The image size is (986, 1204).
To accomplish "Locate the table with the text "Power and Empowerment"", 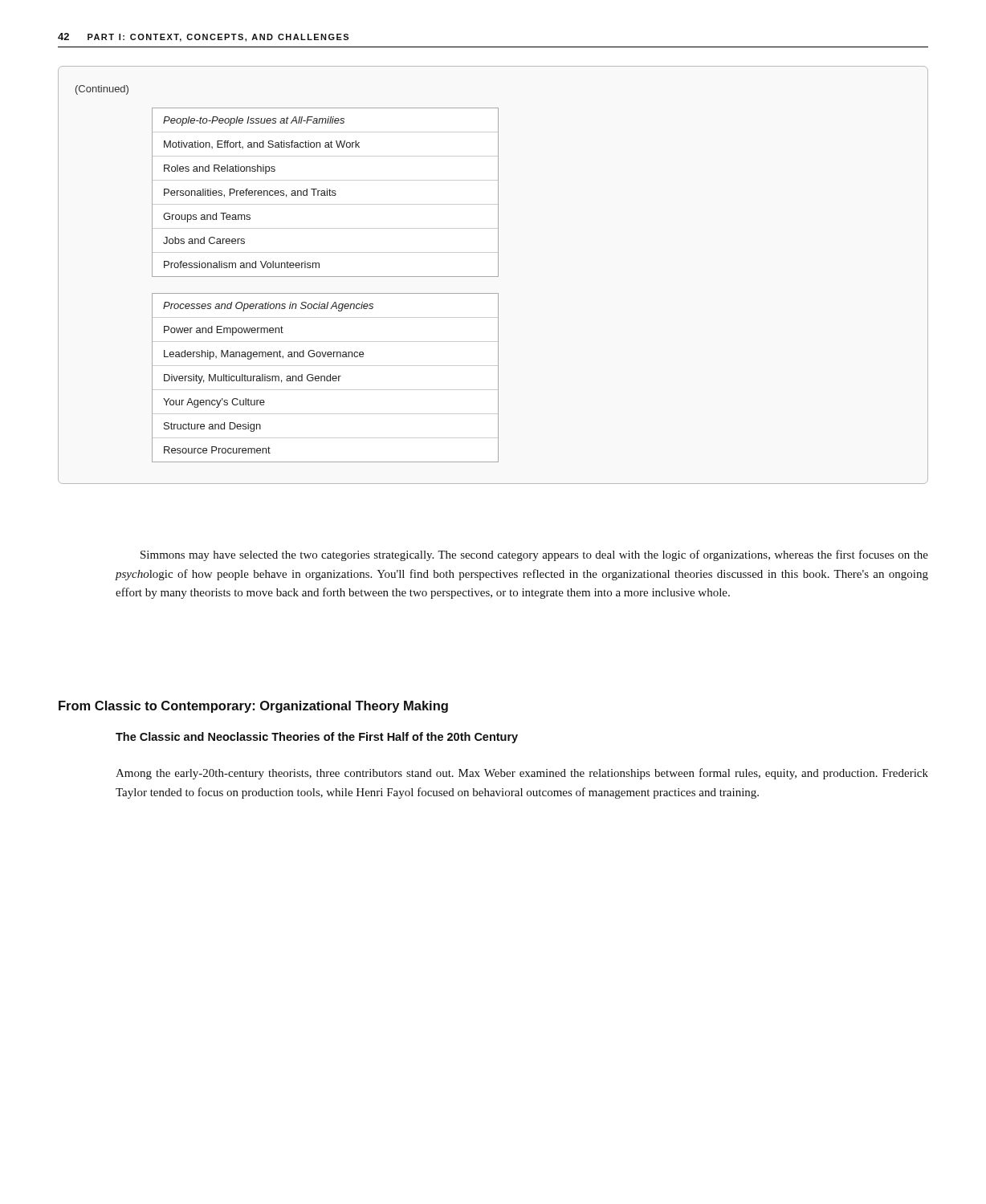I will (325, 378).
